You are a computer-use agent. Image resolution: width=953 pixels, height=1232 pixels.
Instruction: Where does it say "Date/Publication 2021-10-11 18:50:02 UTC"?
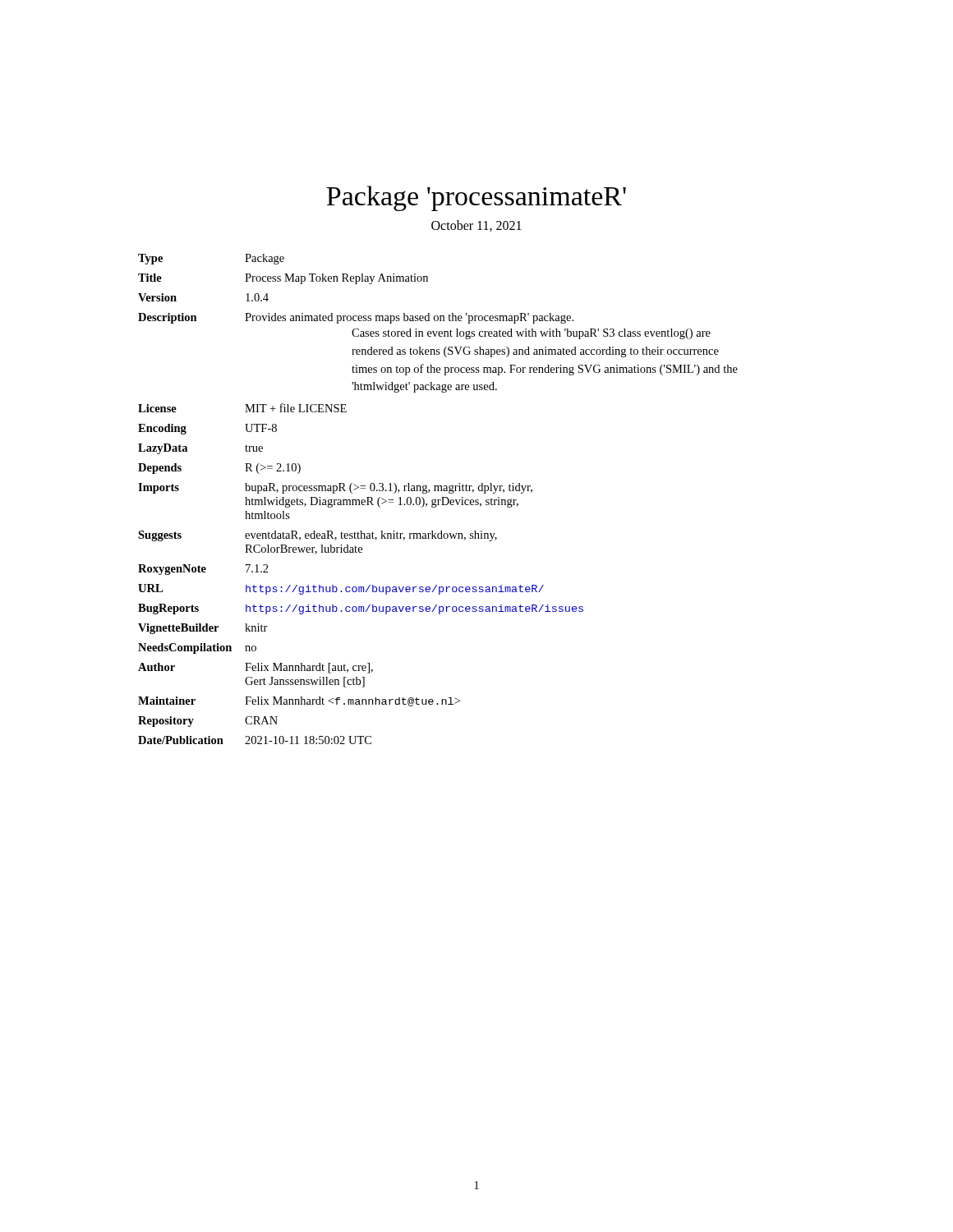[x=255, y=740]
